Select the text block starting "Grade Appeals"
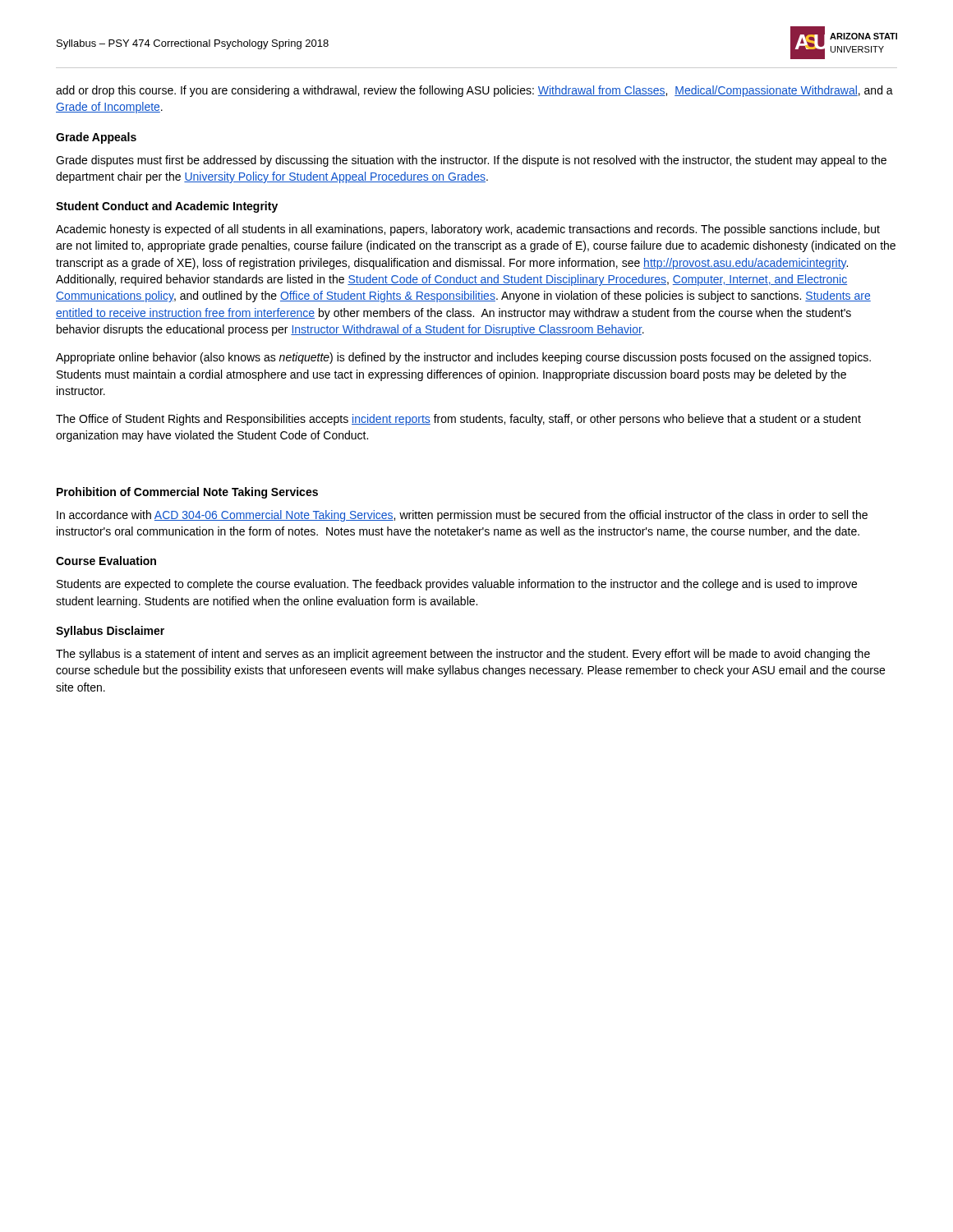 96,137
